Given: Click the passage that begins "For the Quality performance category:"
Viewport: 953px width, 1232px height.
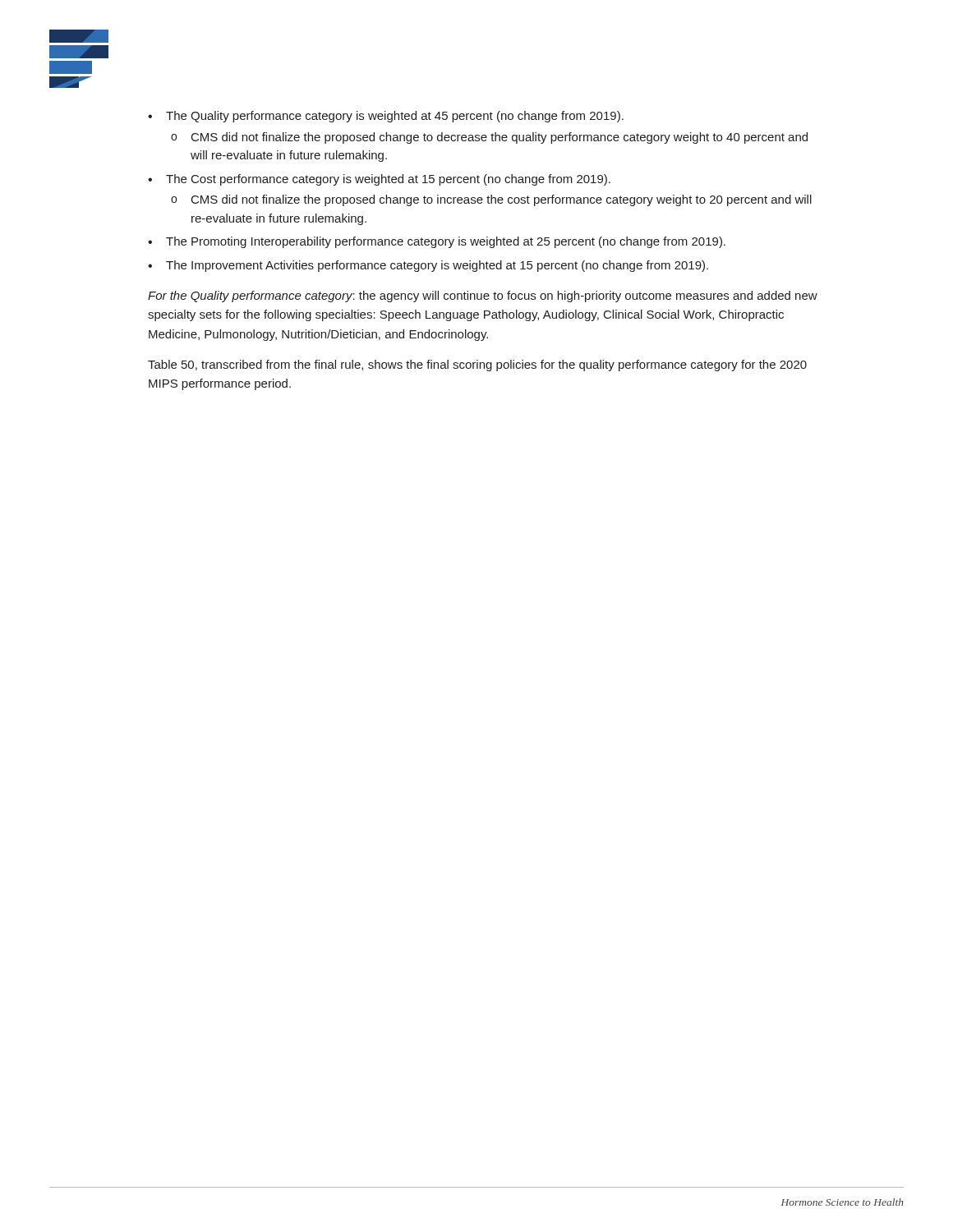Looking at the screenshot, I should pos(483,314).
